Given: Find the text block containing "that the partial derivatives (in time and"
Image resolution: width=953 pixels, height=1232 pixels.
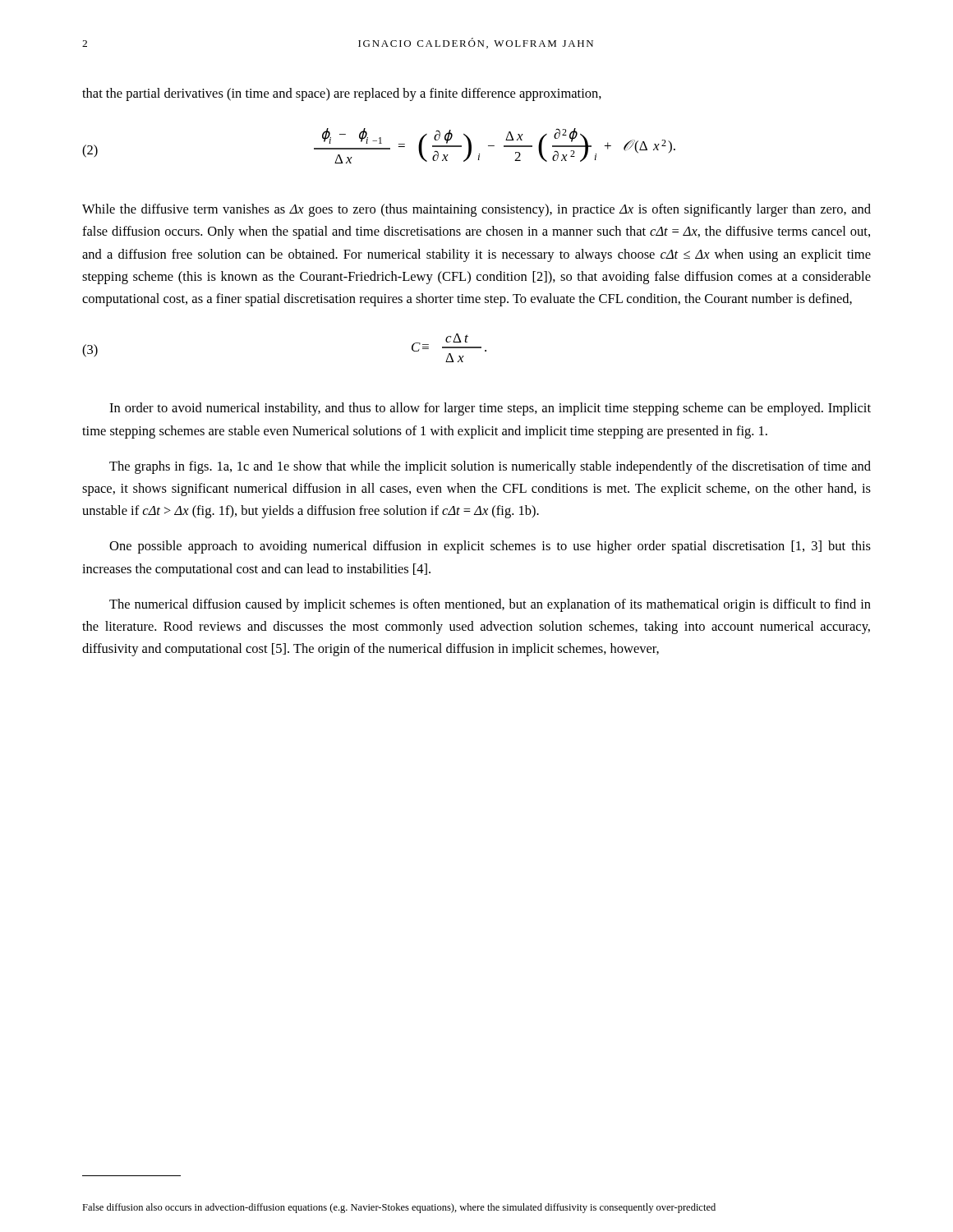Looking at the screenshot, I should [342, 93].
